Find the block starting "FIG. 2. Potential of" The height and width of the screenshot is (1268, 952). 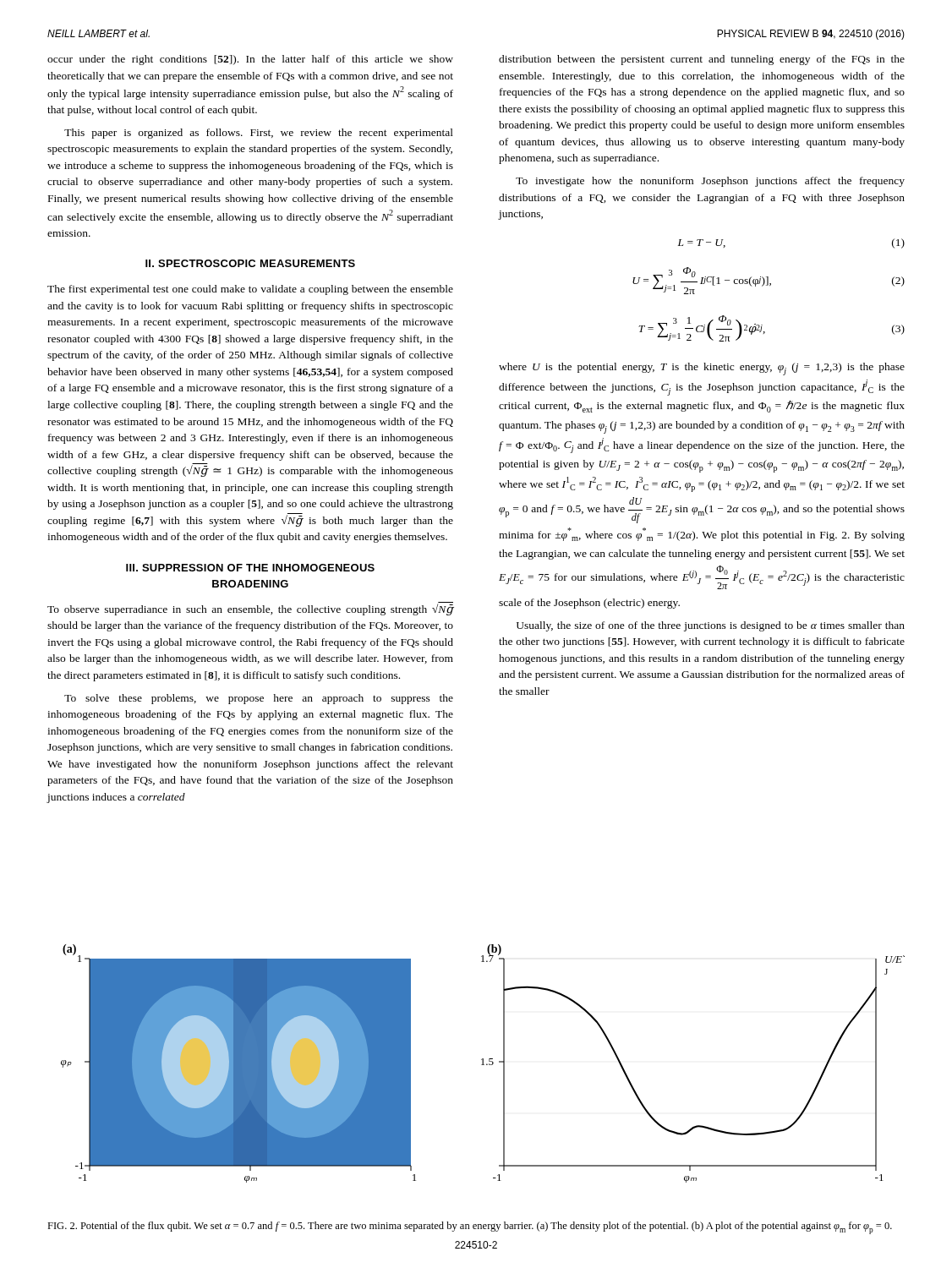(470, 1227)
